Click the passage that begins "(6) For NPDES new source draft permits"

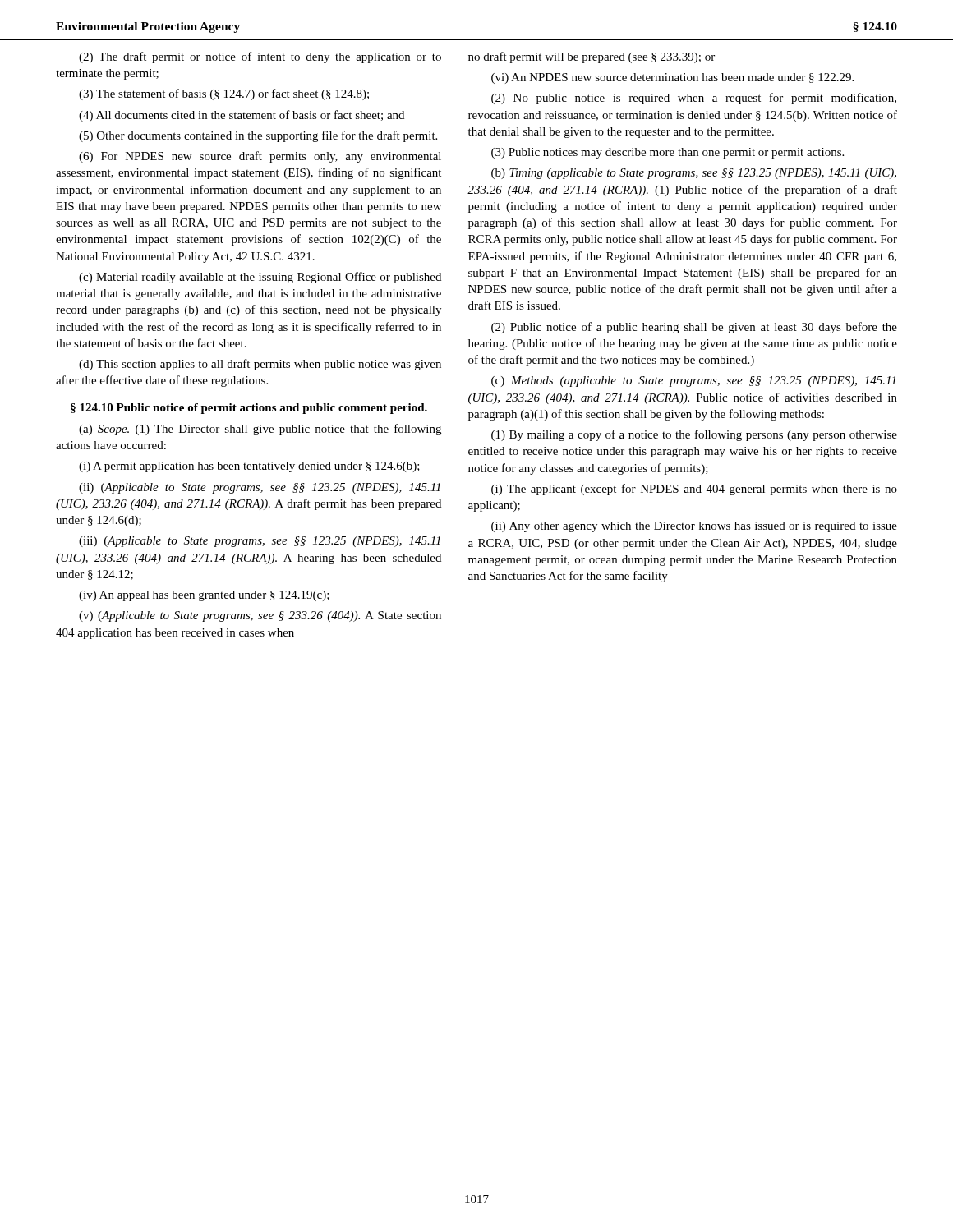click(x=249, y=206)
